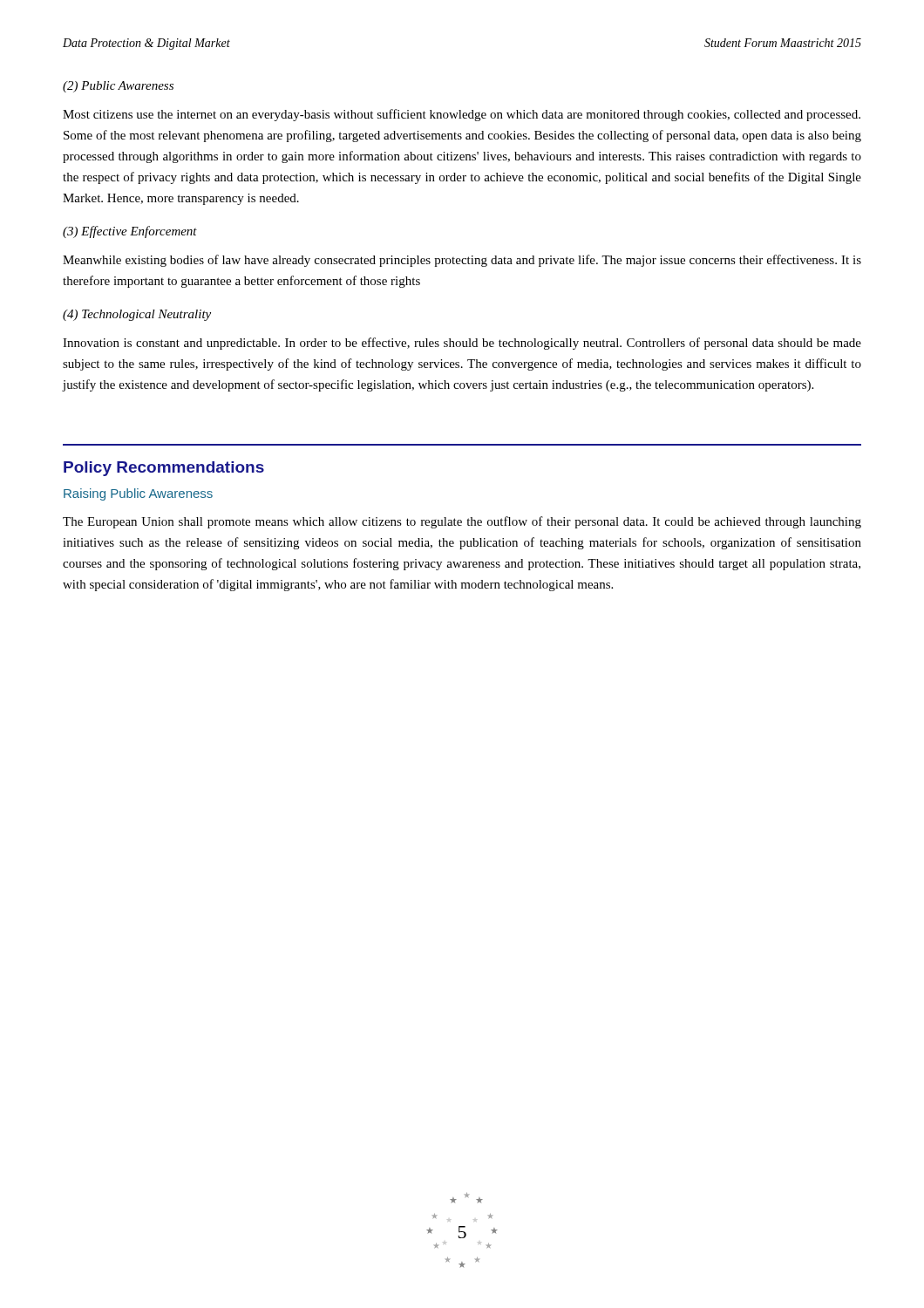Select the element starting "(3) Effective Enforcement"
Image resolution: width=924 pixels, height=1308 pixels.
(130, 232)
